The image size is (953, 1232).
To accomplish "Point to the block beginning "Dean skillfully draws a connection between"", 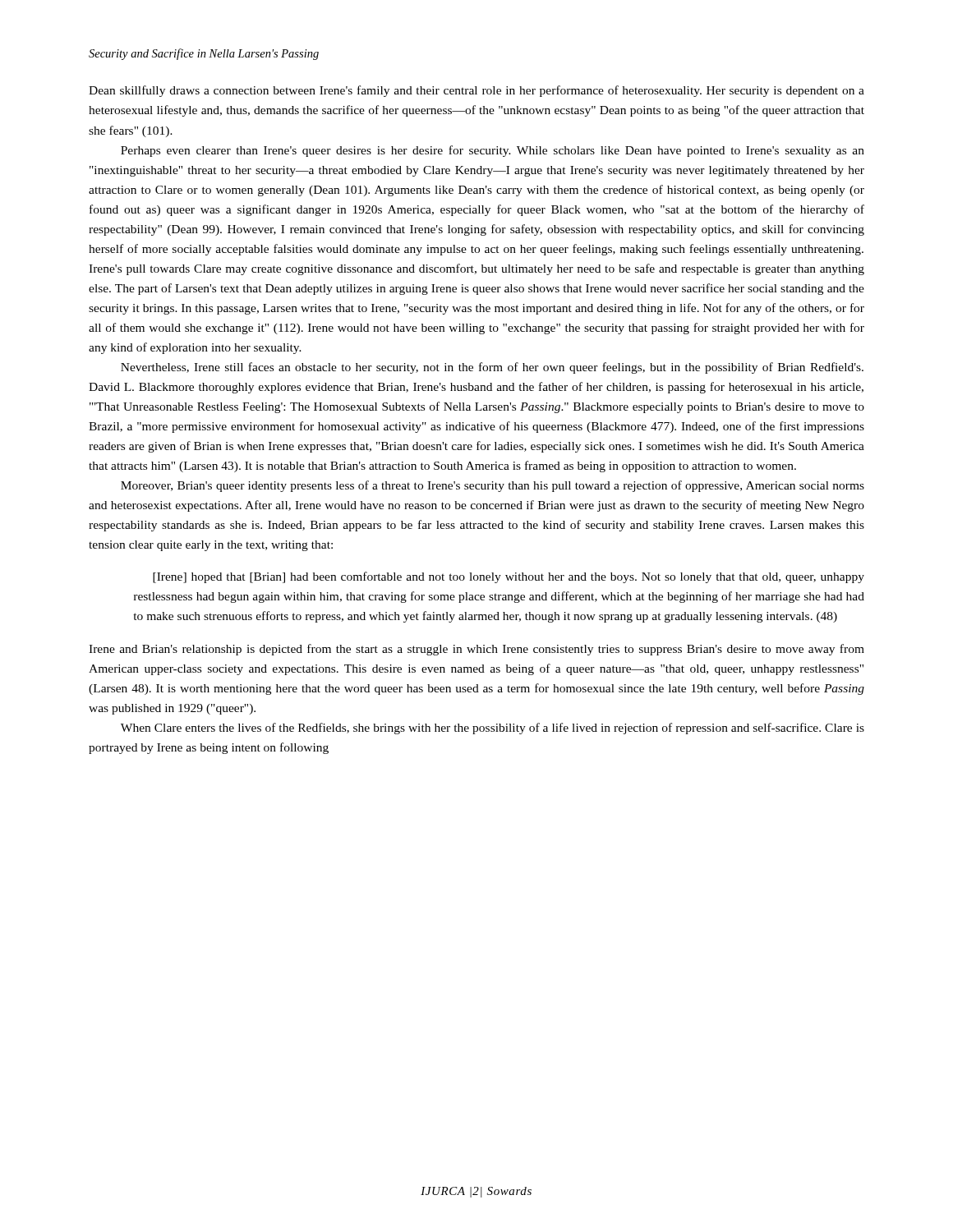I will [x=476, y=110].
